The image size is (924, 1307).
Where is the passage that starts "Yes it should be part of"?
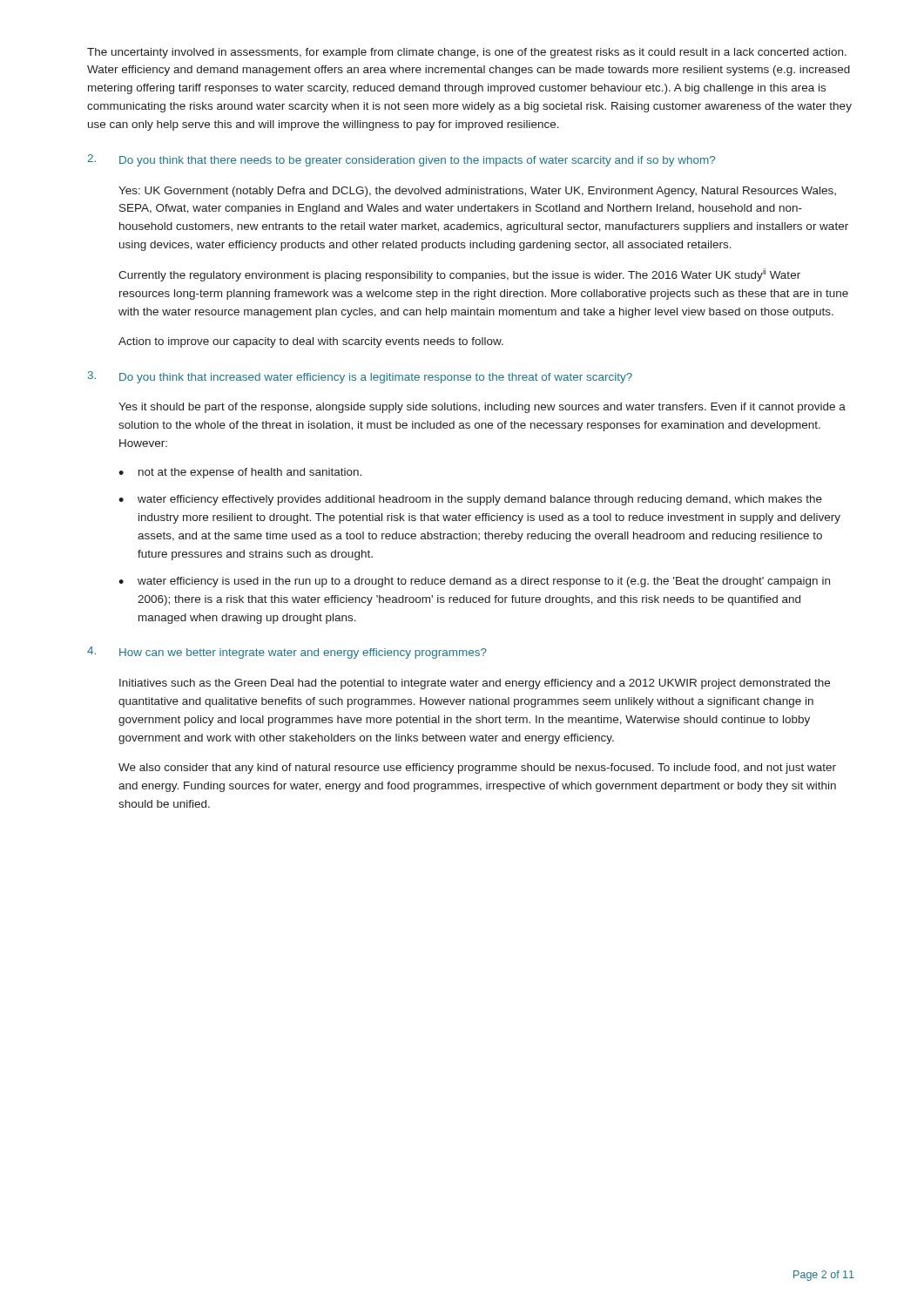coord(486,426)
